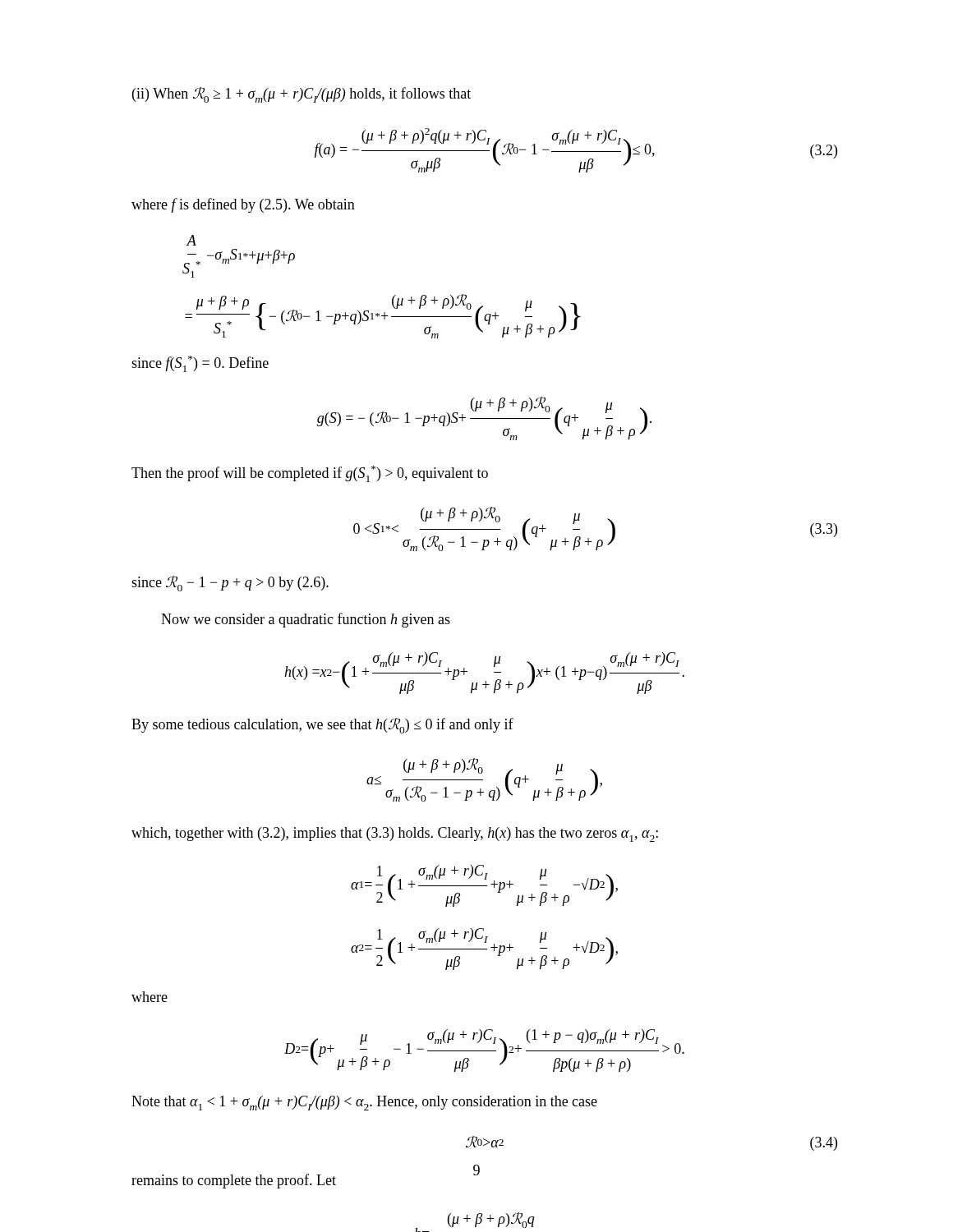Navigate to the text block starting "since ℛ0 − 1 − p +"
953x1232 pixels.
tap(230, 584)
